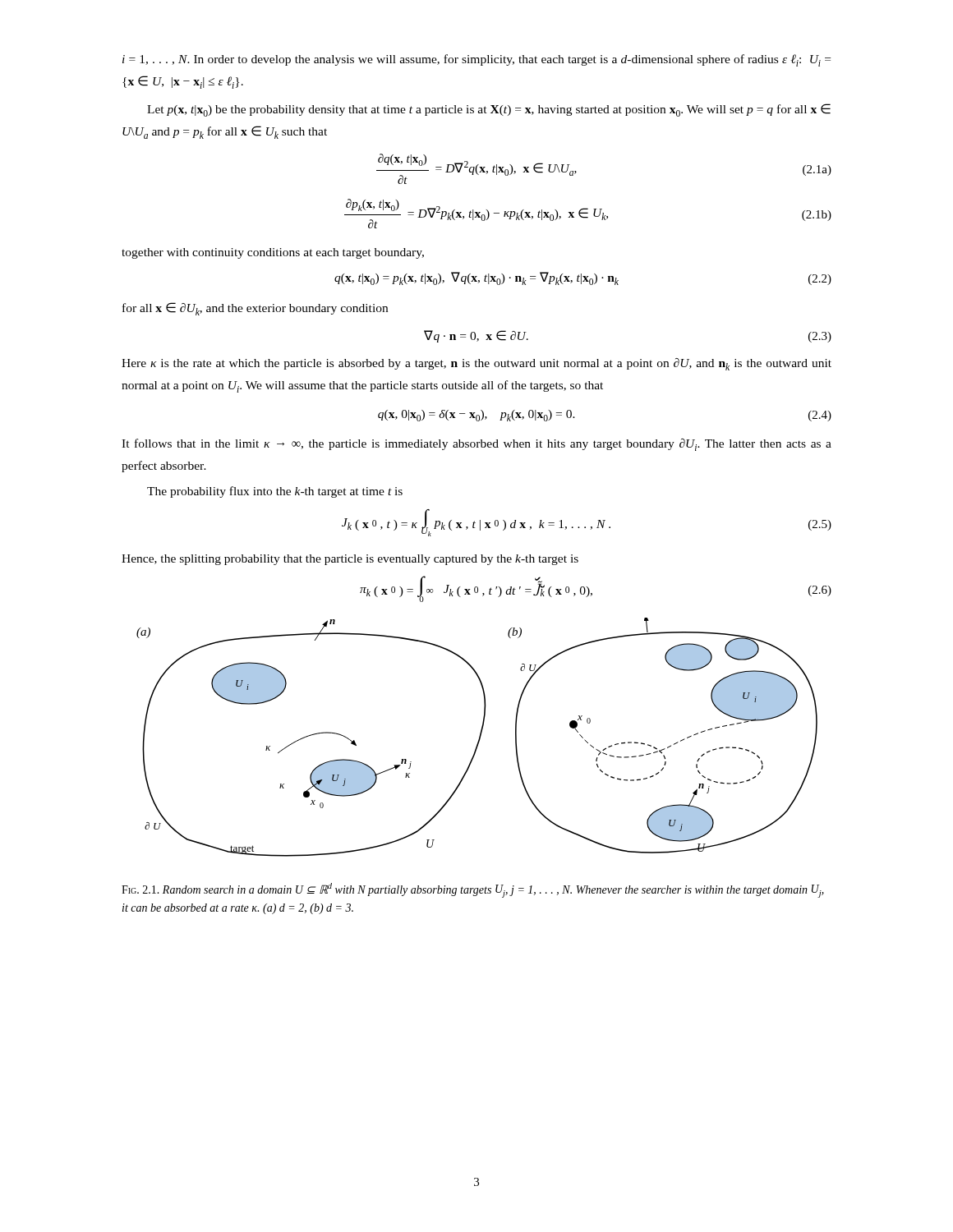The width and height of the screenshot is (953, 1232).
Task: Click on the text block starting "It follows that in"
Action: tap(476, 454)
